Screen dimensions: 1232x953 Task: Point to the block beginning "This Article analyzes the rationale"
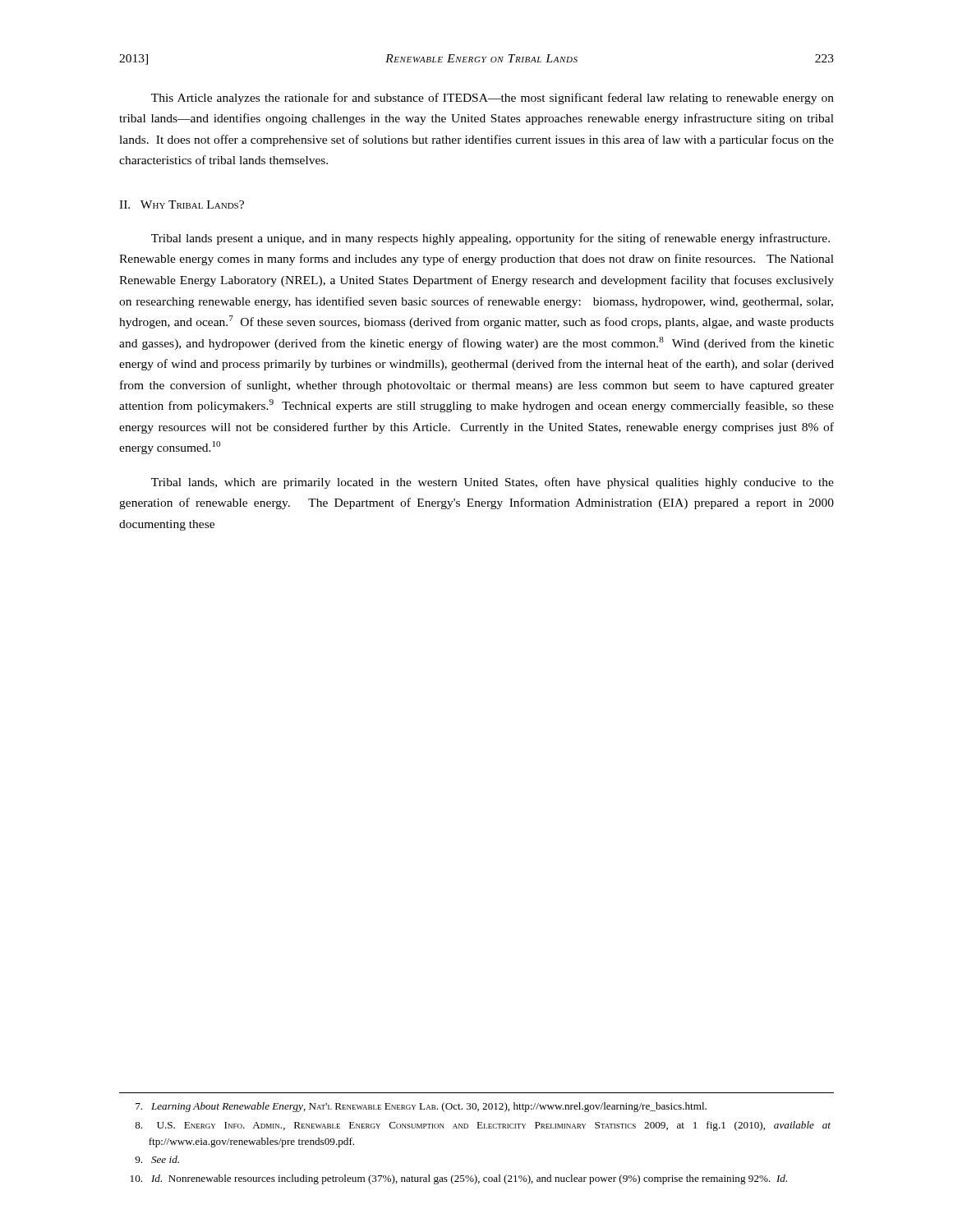click(x=476, y=129)
